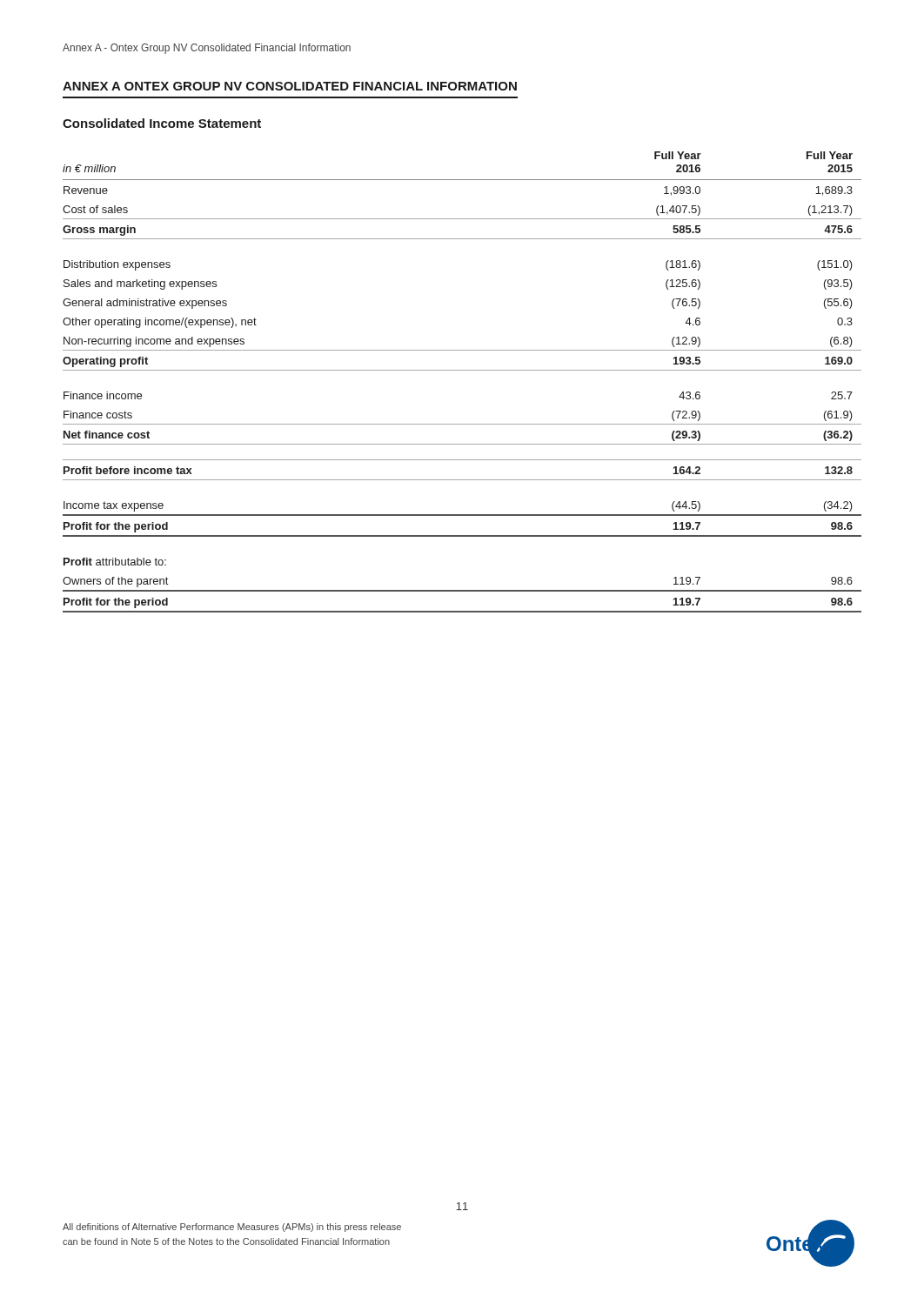The image size is (924, 1305).
Task: Locate the table
Action: [462, 378]
